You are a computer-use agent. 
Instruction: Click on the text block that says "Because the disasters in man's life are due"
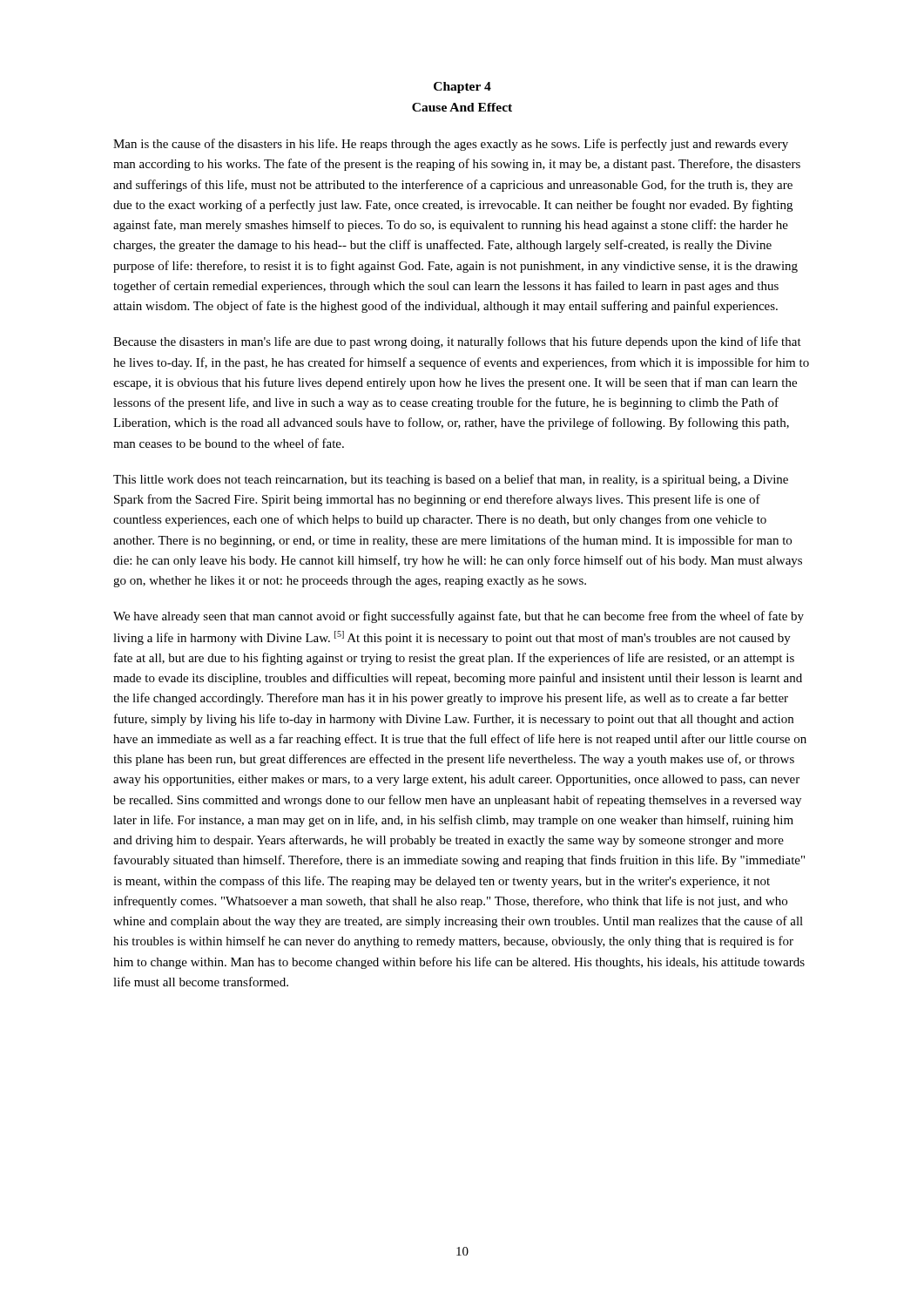click(x=461, y=392)
